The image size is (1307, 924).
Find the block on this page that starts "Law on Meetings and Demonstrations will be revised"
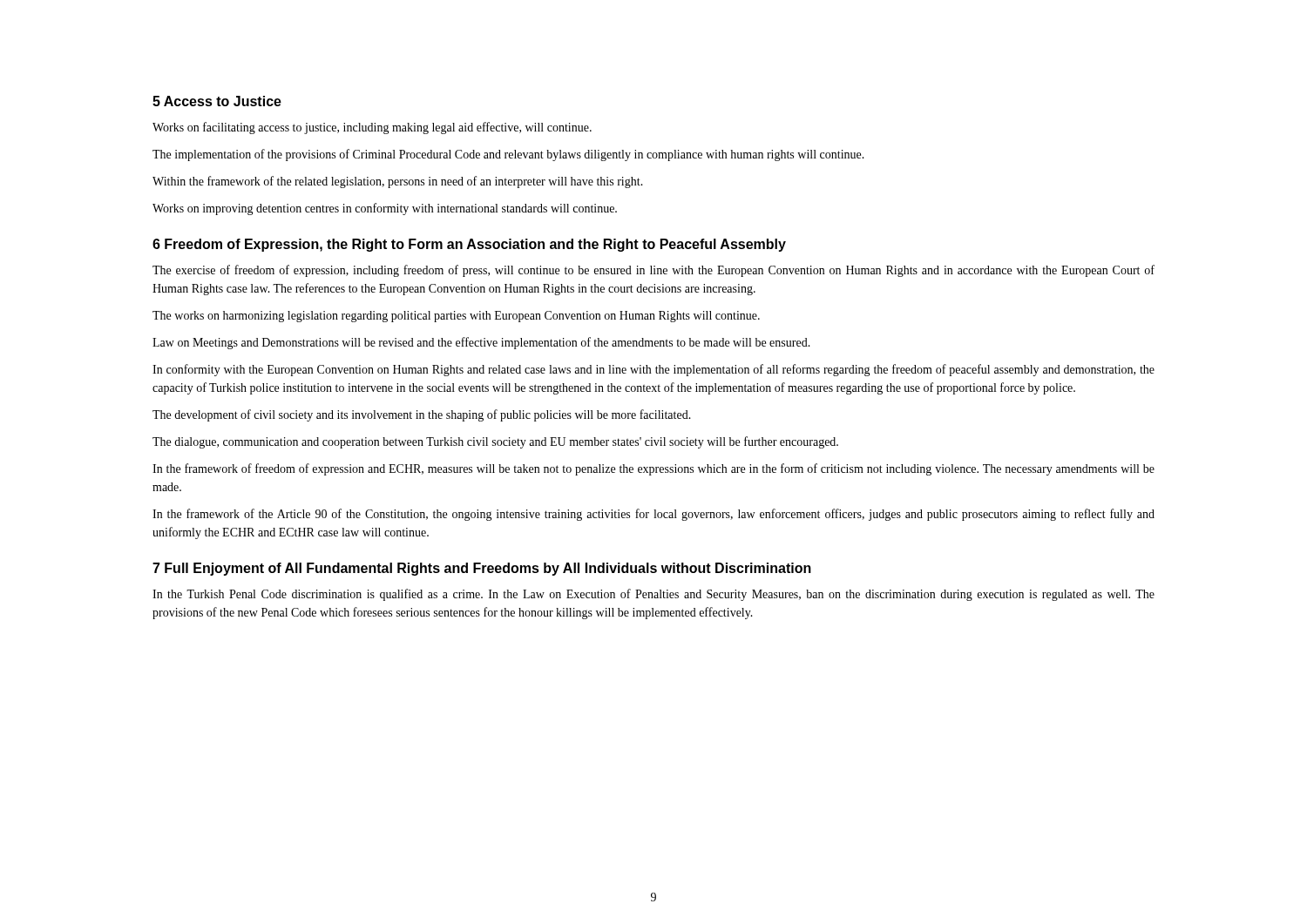[x=481, y=343]
